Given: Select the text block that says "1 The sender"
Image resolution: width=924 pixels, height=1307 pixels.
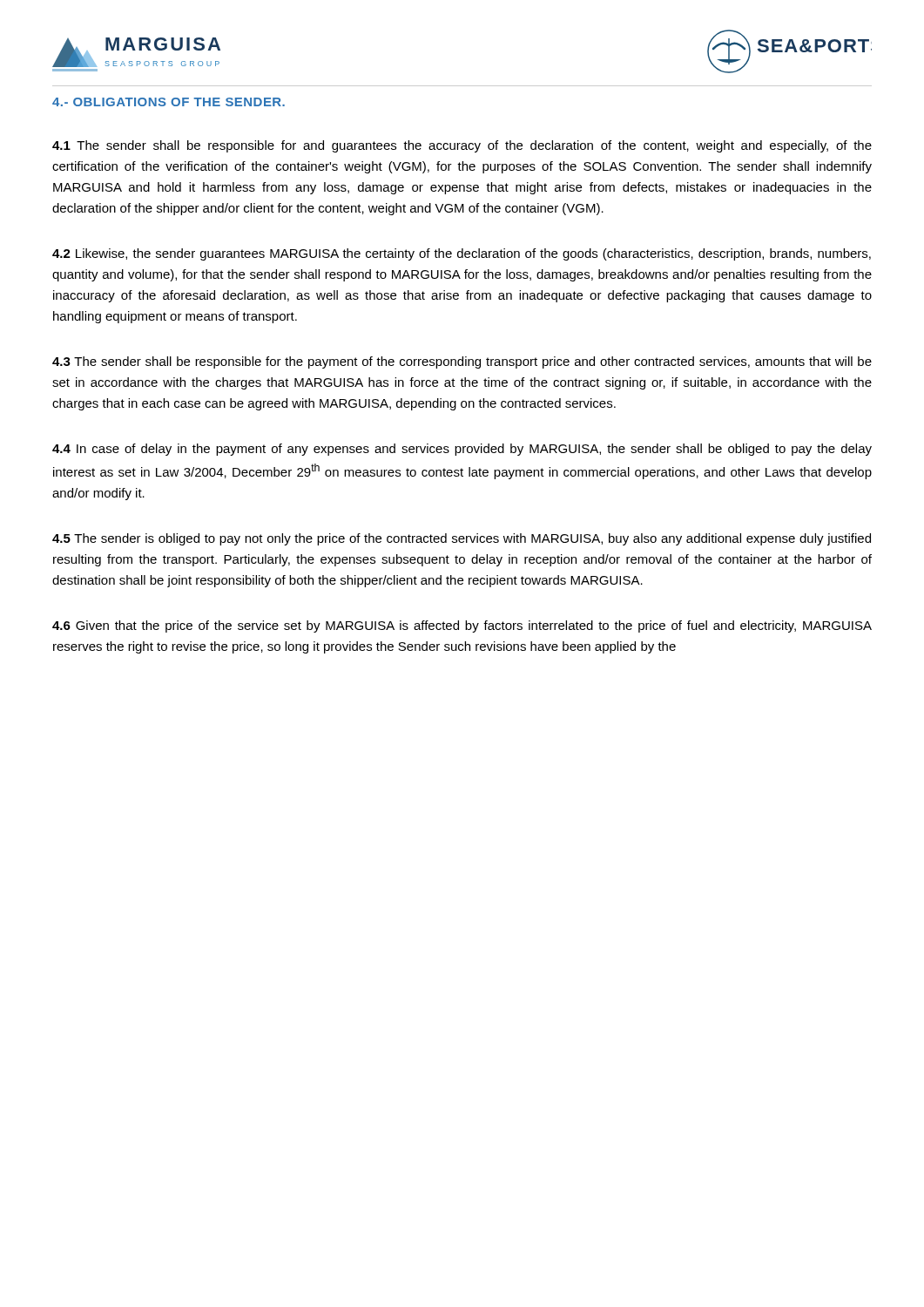Looking at the screenshot, I should pos(462,176).
